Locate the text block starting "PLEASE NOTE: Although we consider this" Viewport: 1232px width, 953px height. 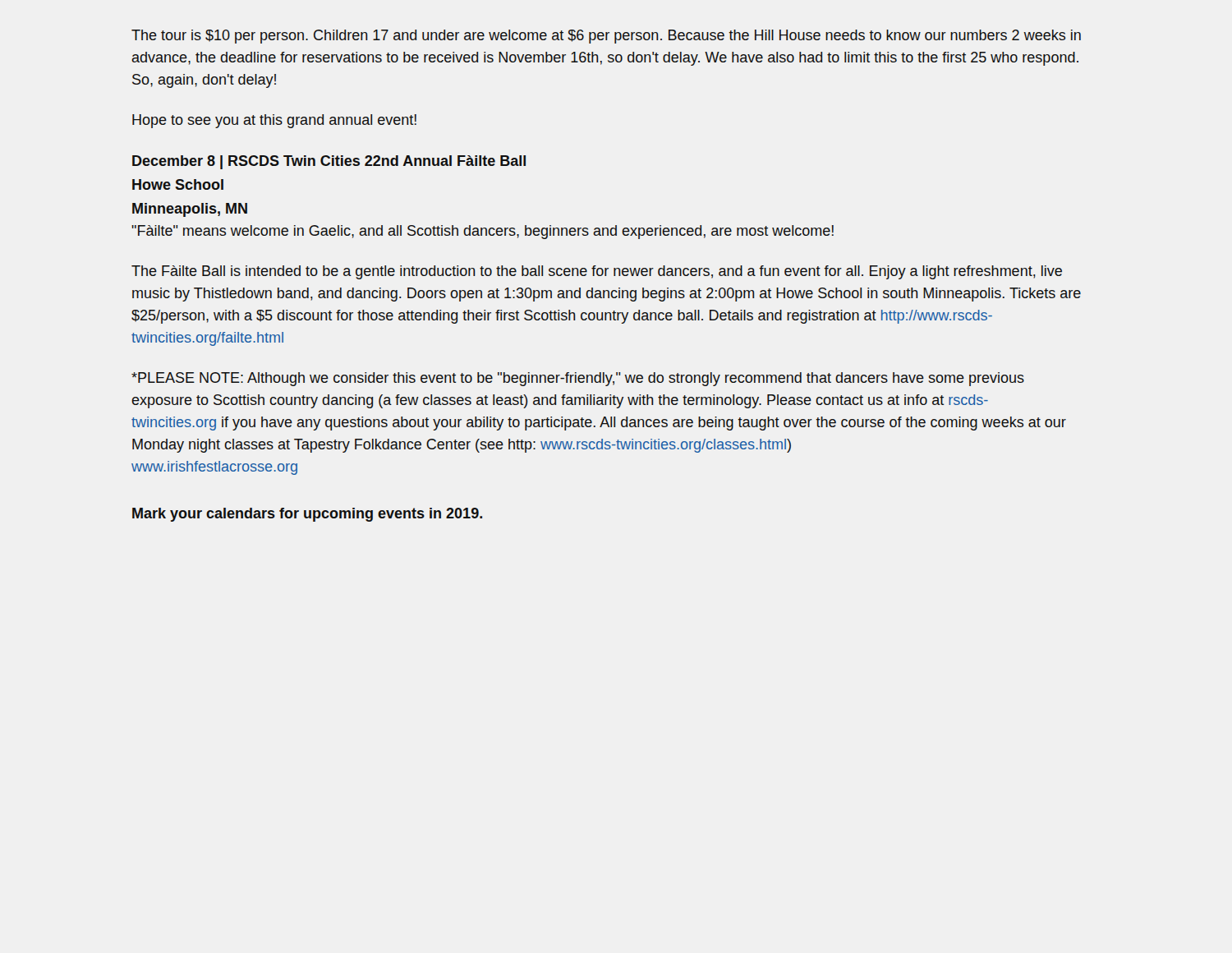tap(599, 423)
